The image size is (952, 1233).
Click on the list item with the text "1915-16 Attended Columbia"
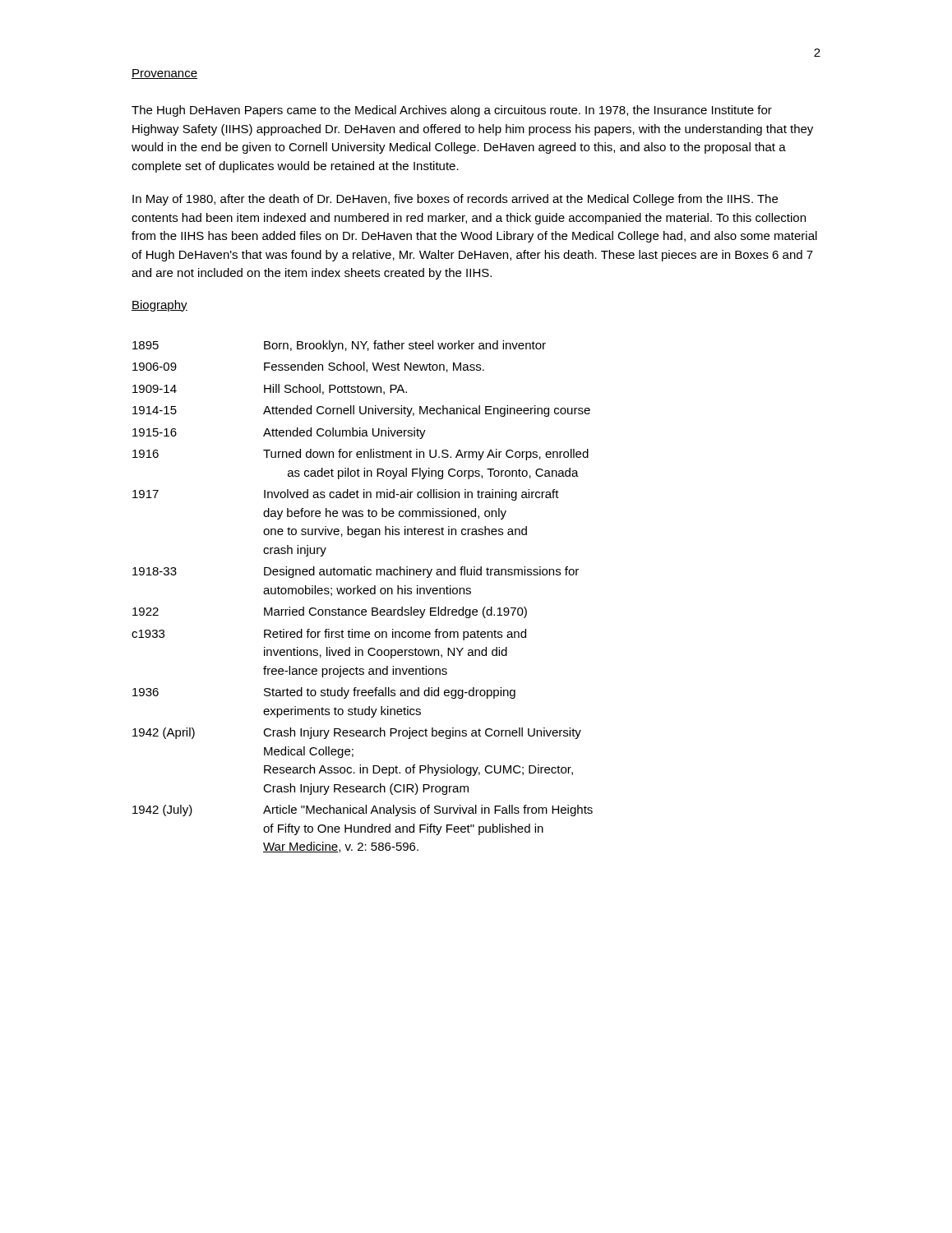coord(279,432)
